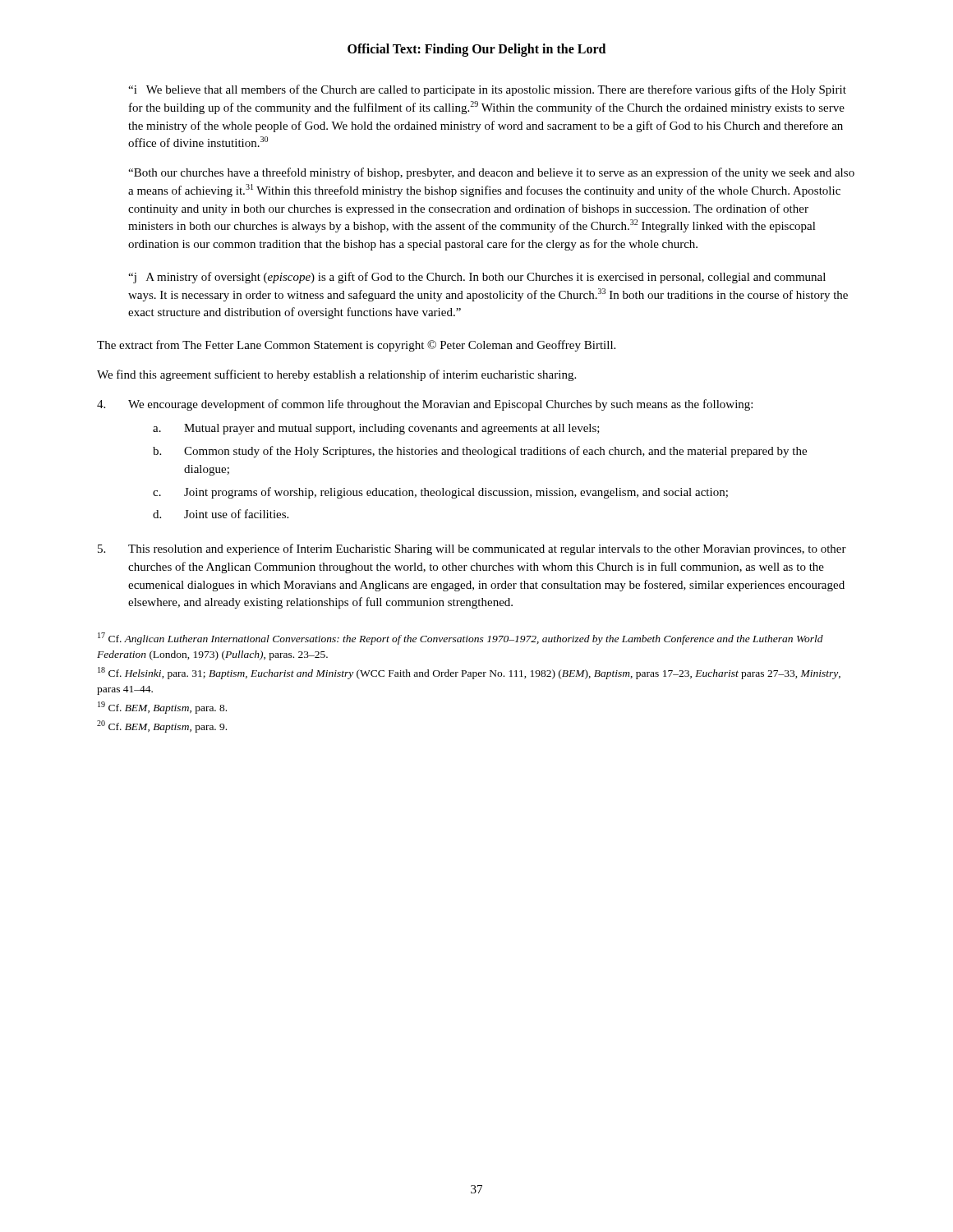This screenshot has height=1232, width=953.
Task: Locate the text "19 Cf. BEM, Baptism, para. 8."
Action: tap(162, 707)
